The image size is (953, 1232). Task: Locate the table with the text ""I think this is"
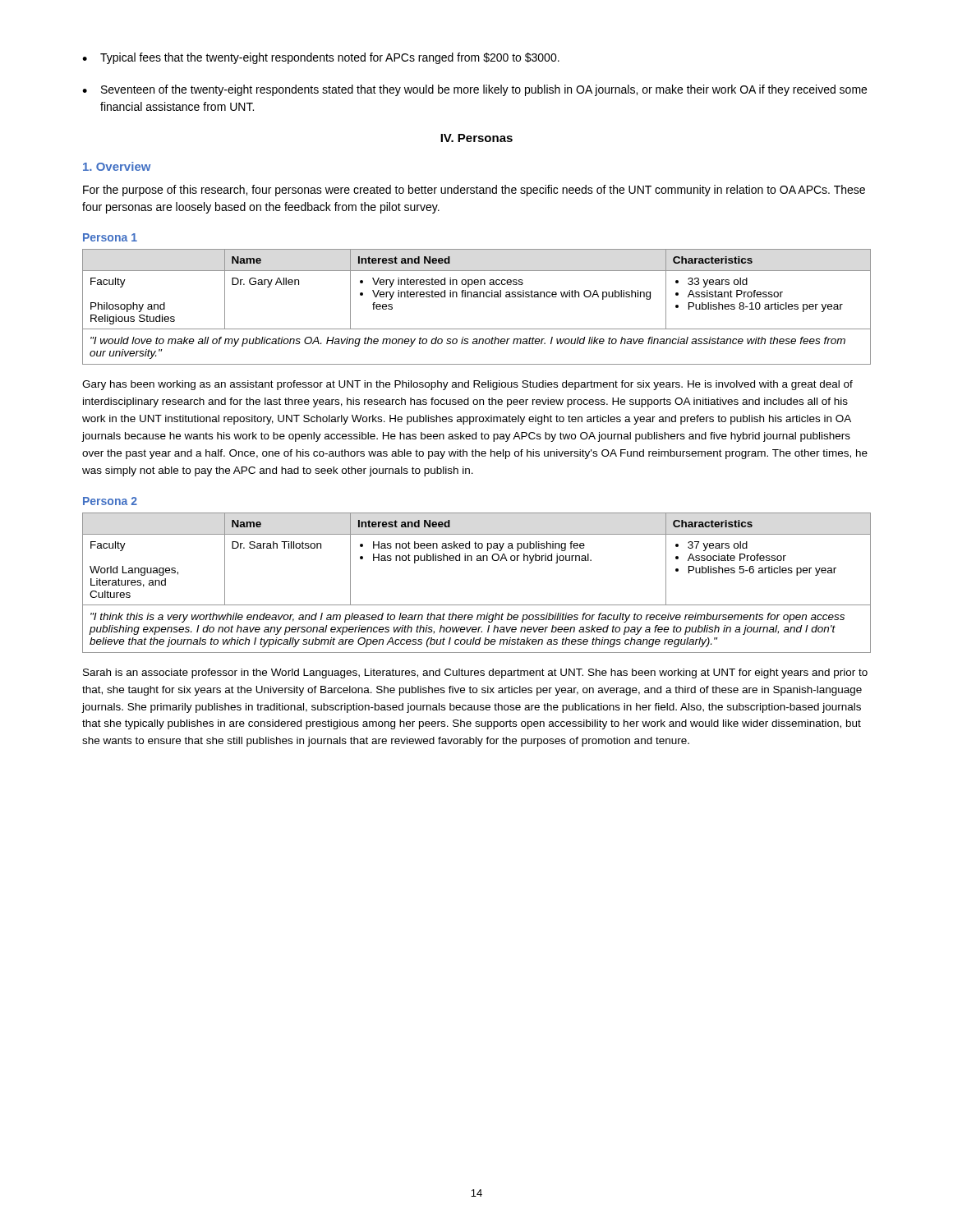pos(476,582)
